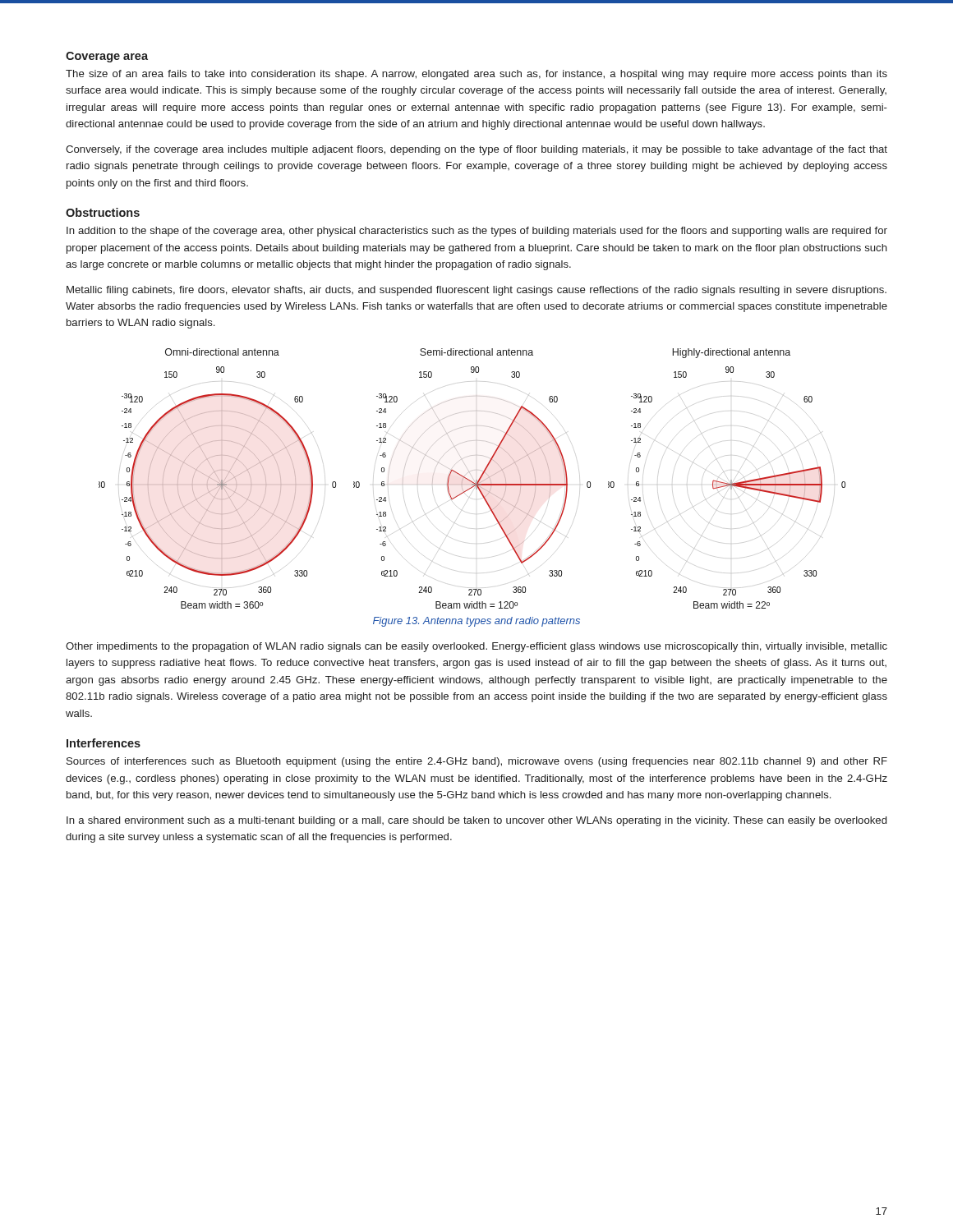Point to the element starting "Metallic filing cabinets, fire doors, elevator shafts,"

click(x=476, y=306)
